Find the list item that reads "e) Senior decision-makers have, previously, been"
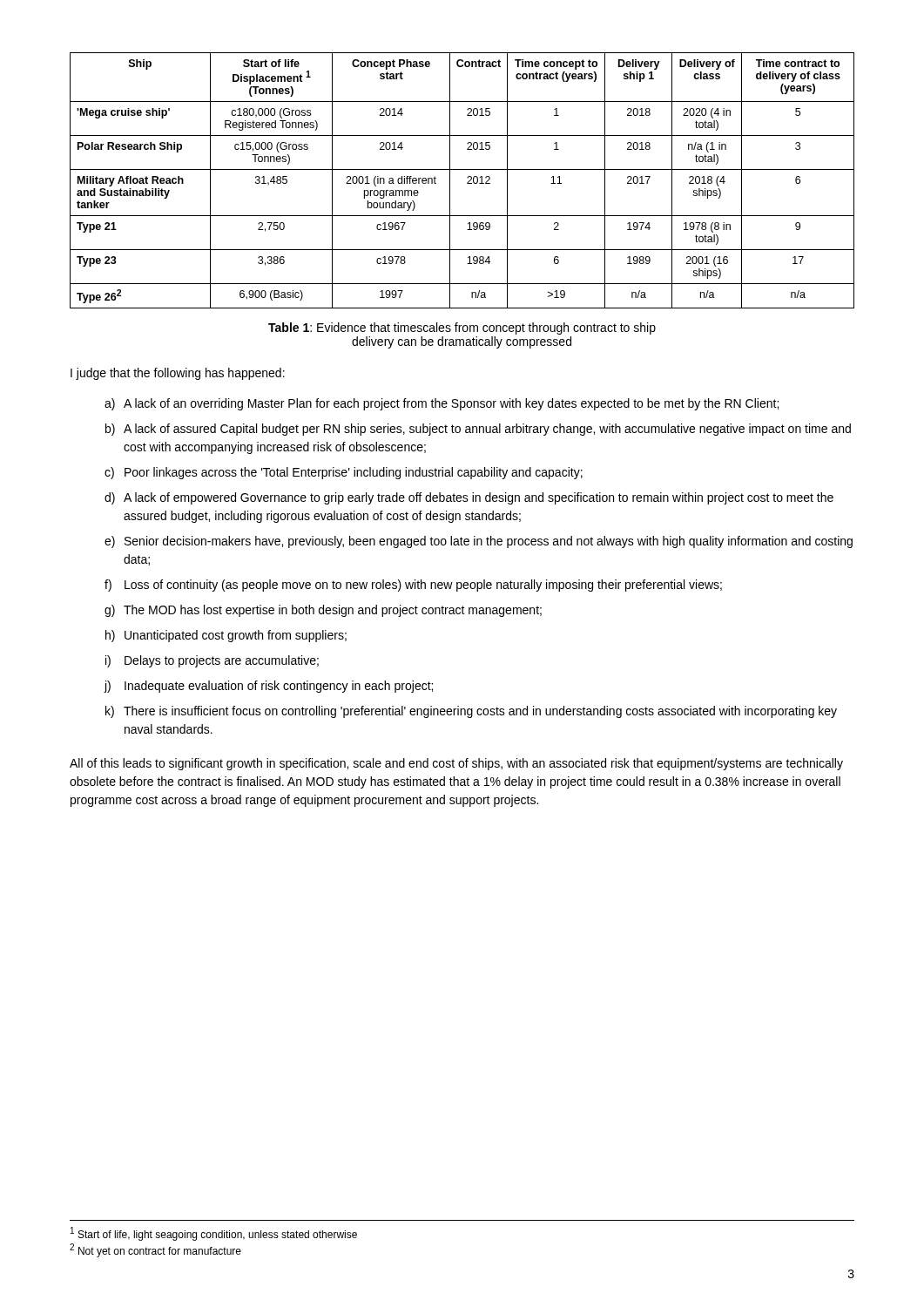Viewport: 924px width, 1307px height. click(x=479, y=551)
